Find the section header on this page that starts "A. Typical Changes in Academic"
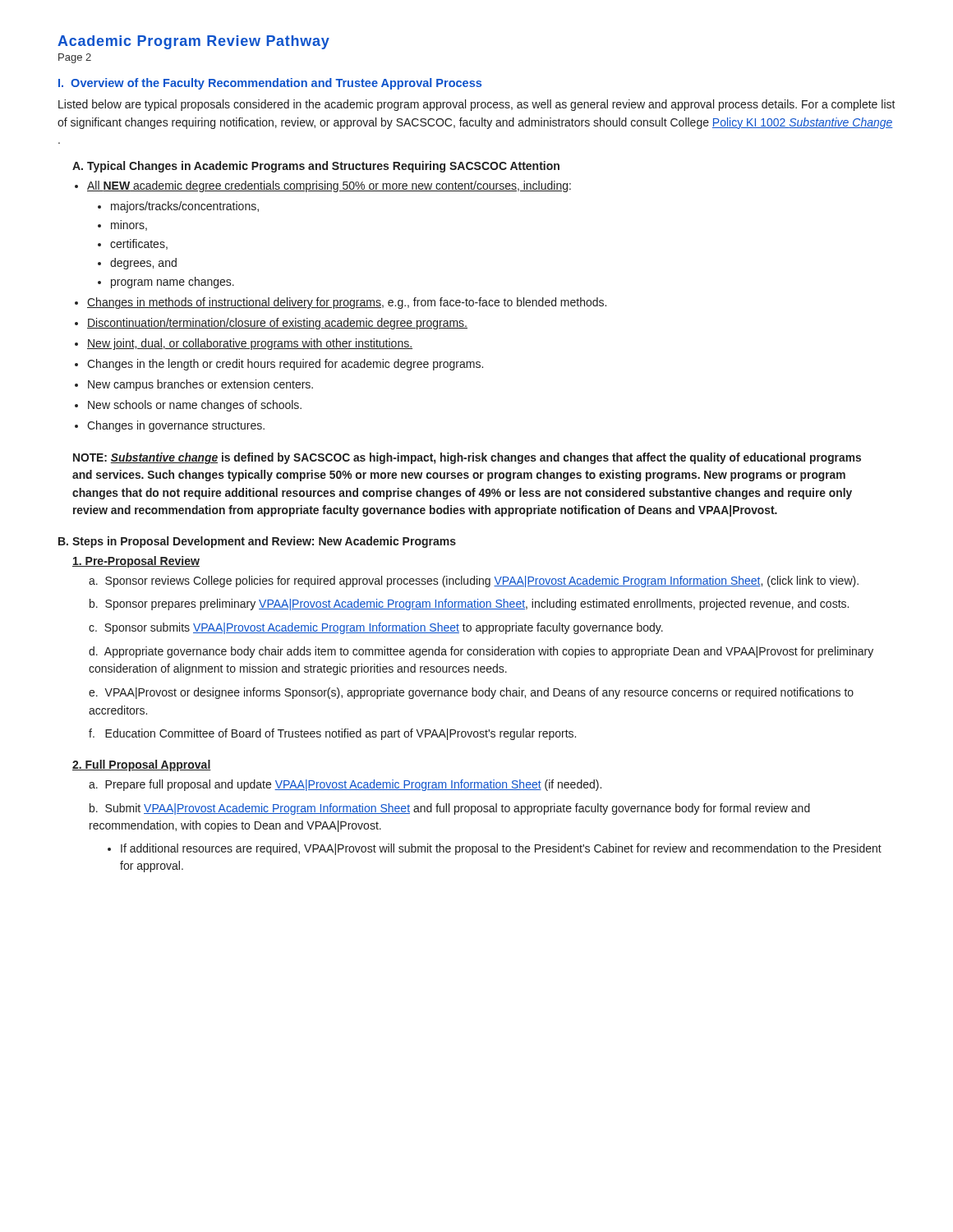Viewport: 953px width, 1232px height. pyautogui.click(x=316, y=166)
